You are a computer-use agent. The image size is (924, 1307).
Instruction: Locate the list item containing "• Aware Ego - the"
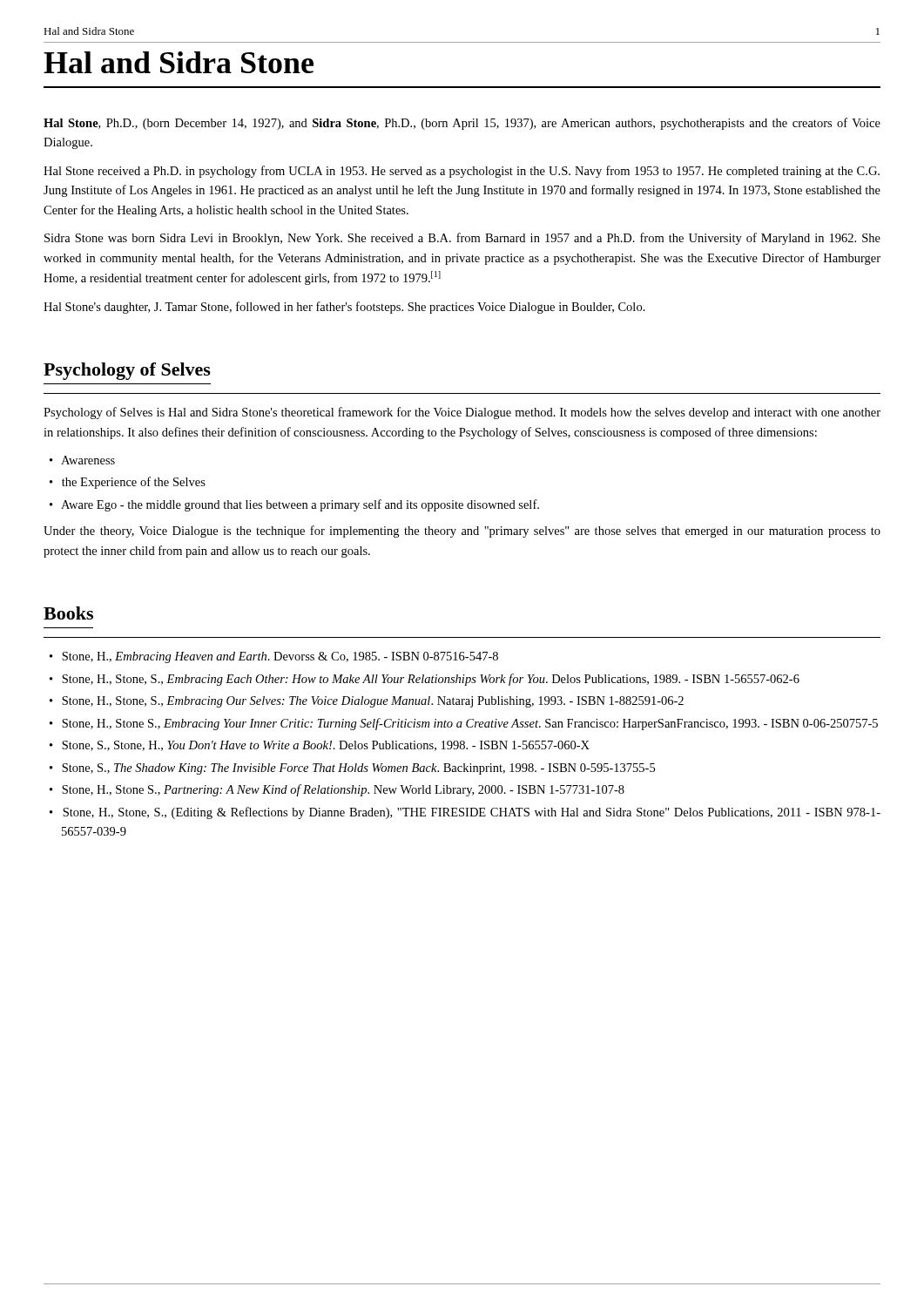(294, 504)
